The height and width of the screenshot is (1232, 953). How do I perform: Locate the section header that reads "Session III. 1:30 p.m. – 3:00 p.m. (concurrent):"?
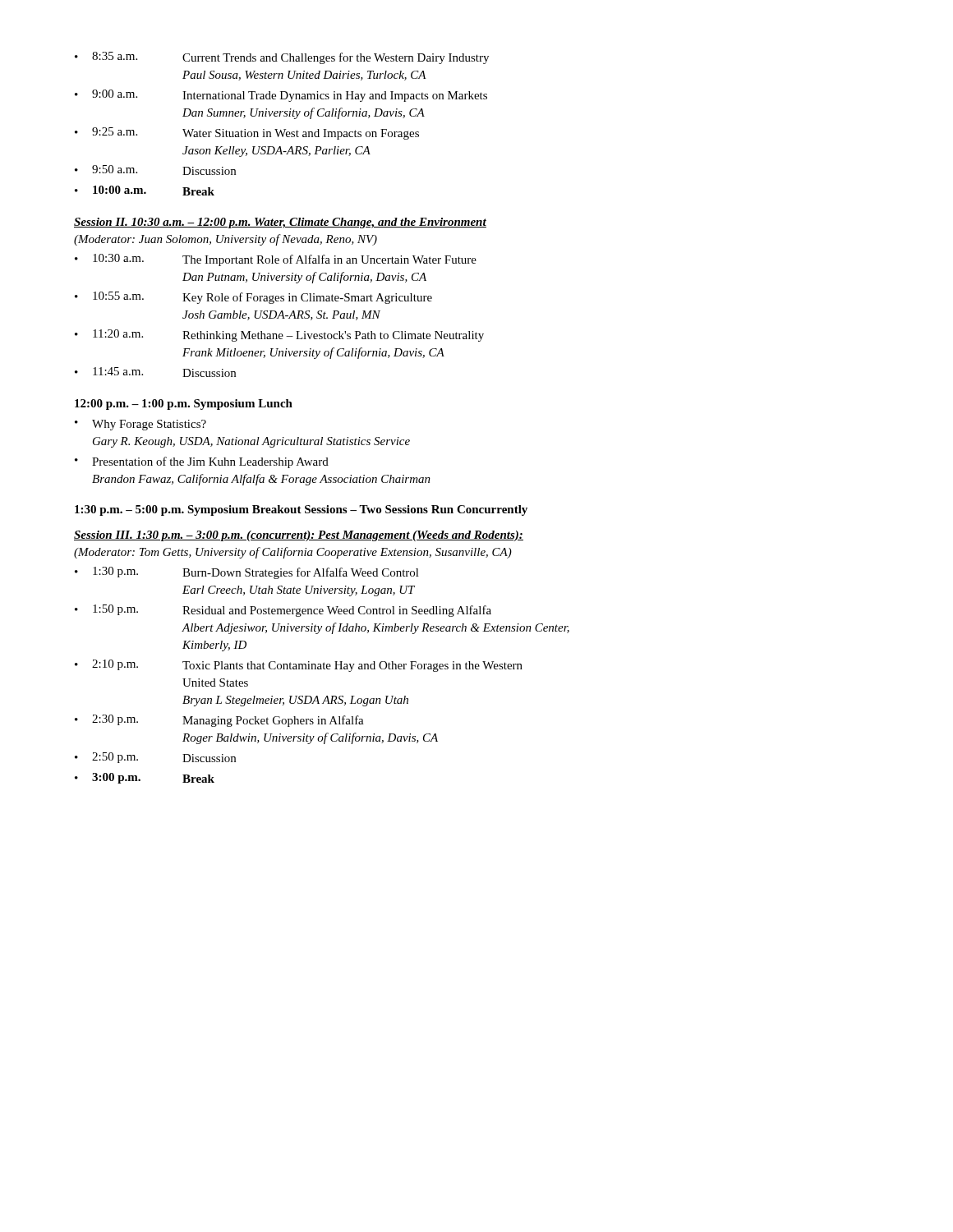(299, 535)
